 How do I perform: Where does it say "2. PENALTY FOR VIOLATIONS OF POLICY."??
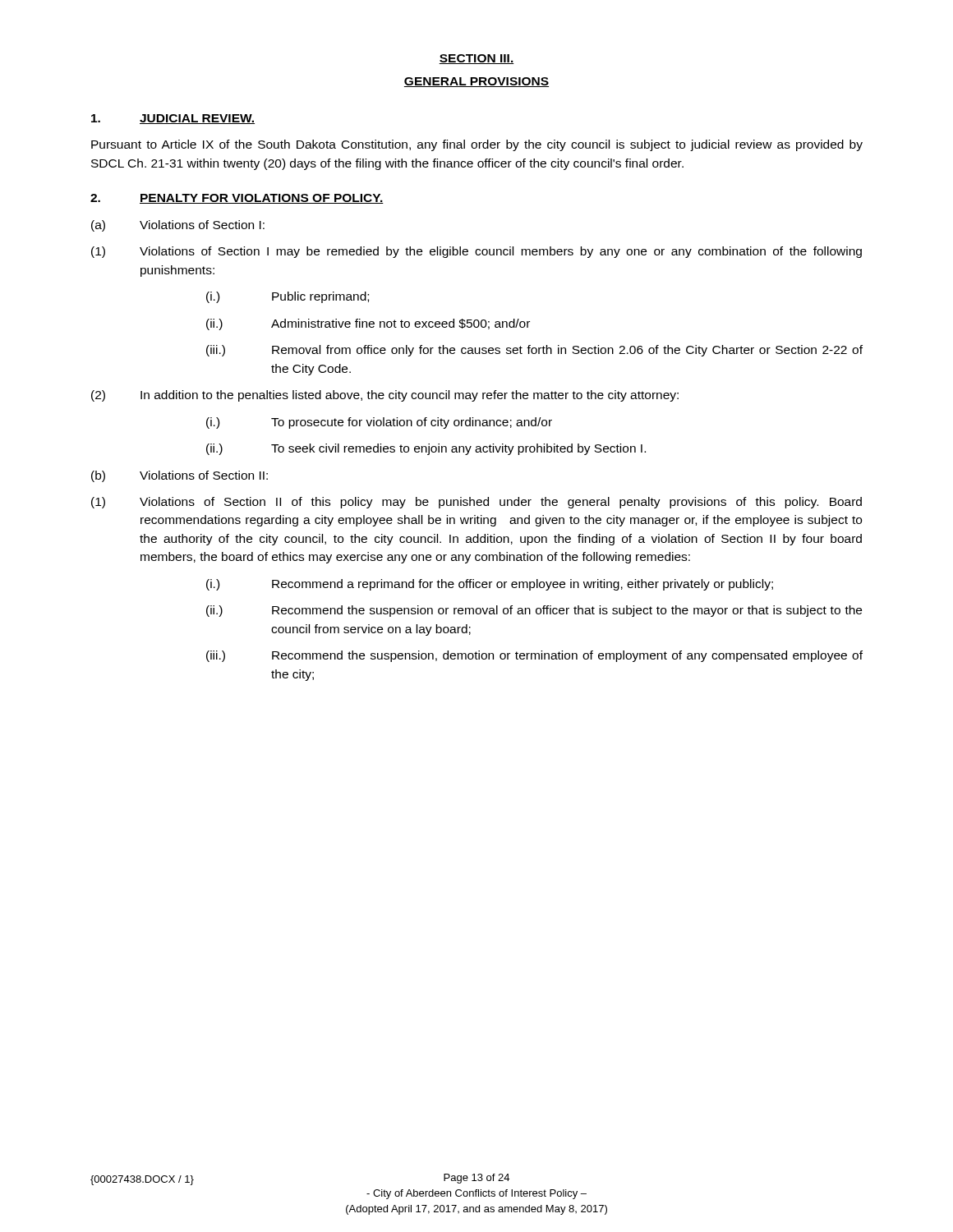237,198
